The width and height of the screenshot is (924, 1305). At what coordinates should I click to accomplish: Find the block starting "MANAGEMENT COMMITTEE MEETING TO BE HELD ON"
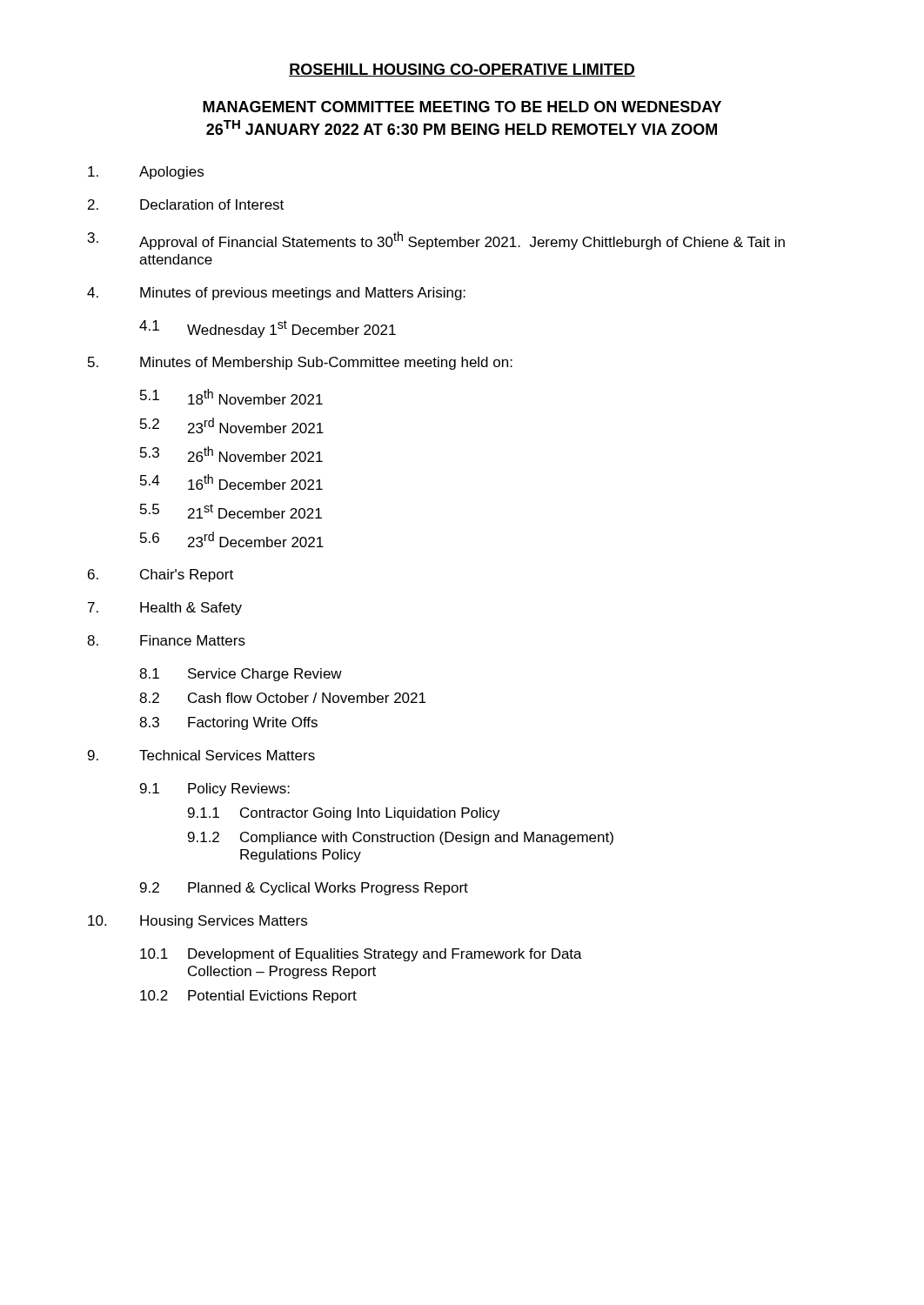coord(462,119)
